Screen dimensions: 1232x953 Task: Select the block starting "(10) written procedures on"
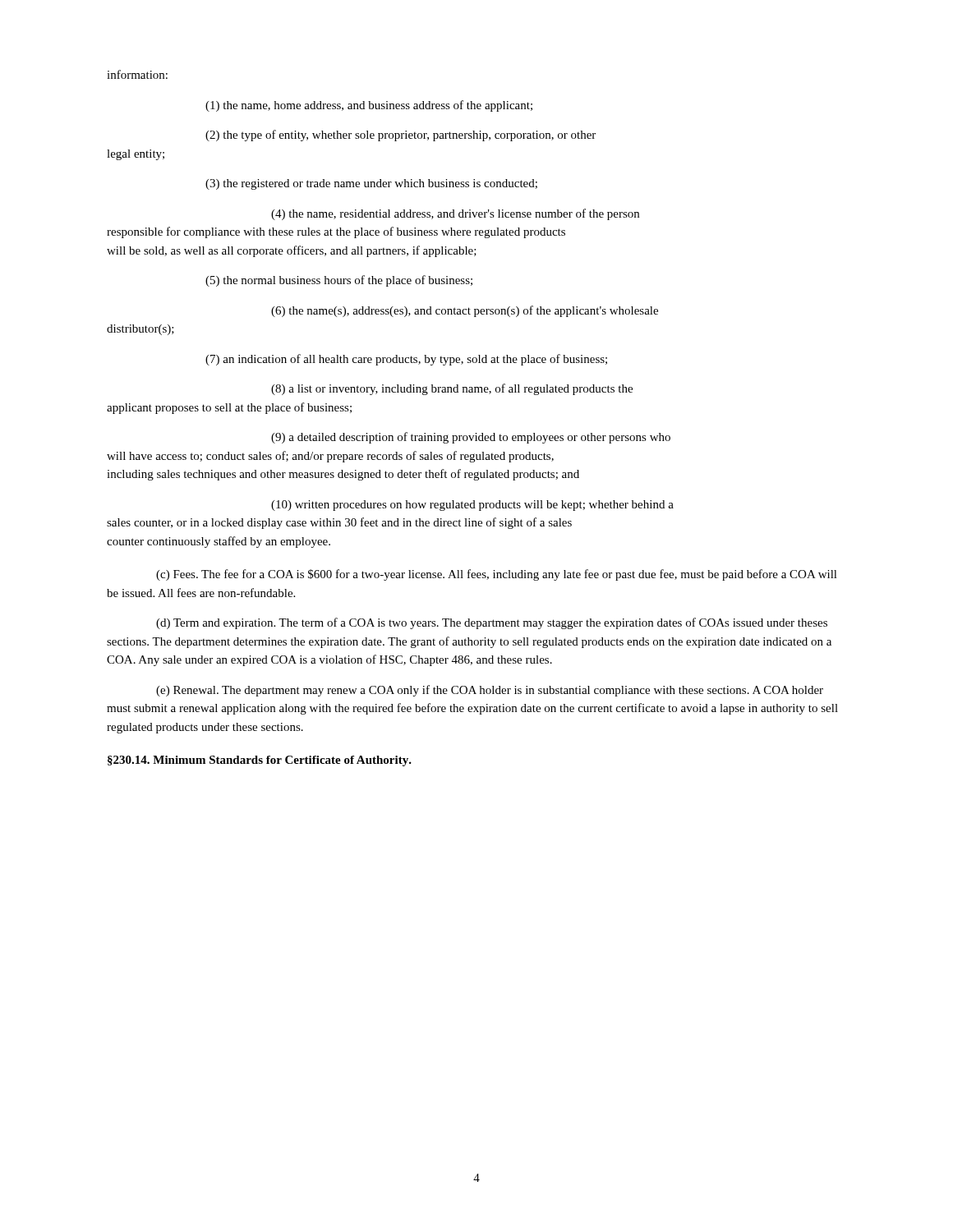390,521
